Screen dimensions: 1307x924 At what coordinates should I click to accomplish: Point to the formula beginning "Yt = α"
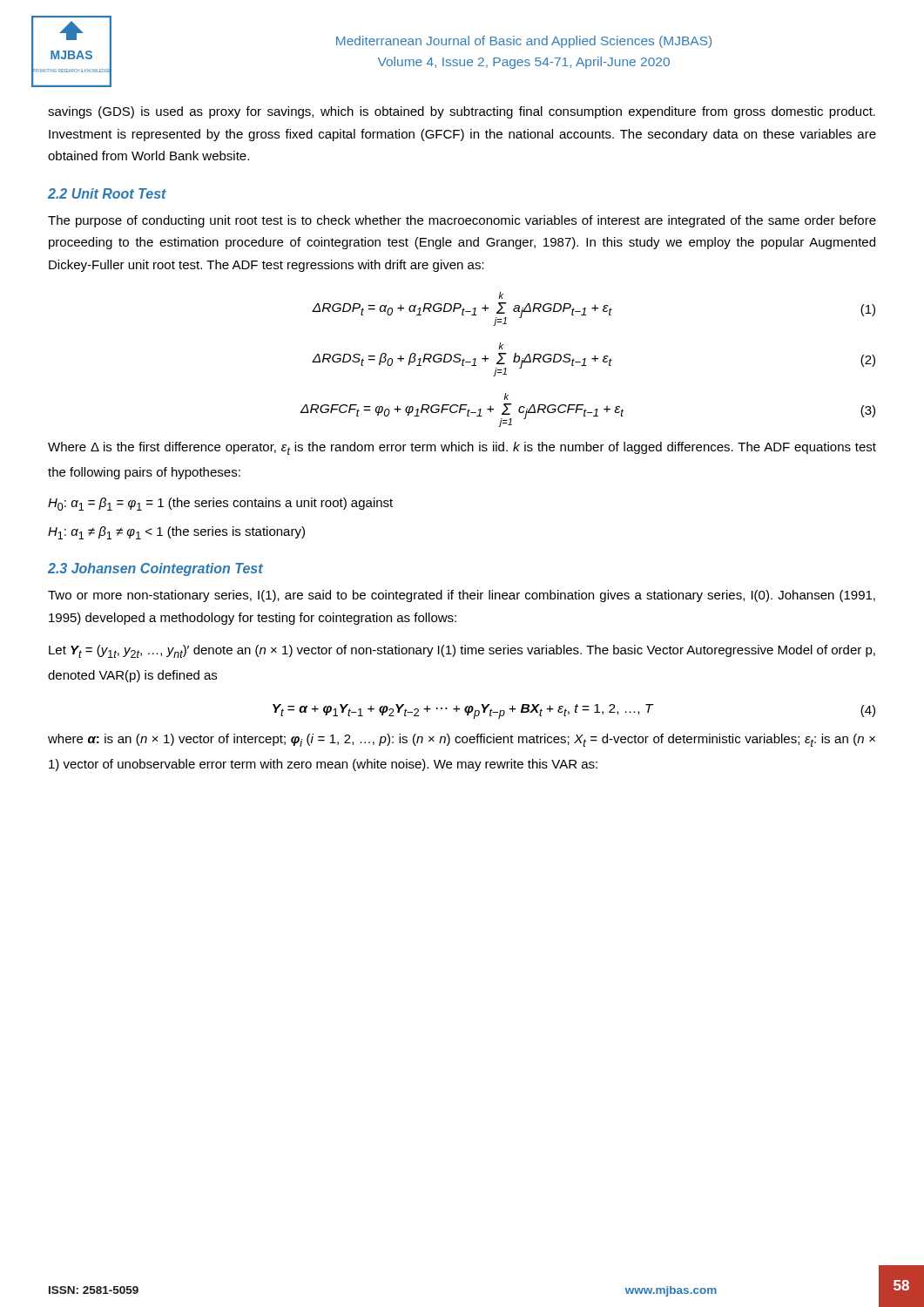tap(574, 710)
